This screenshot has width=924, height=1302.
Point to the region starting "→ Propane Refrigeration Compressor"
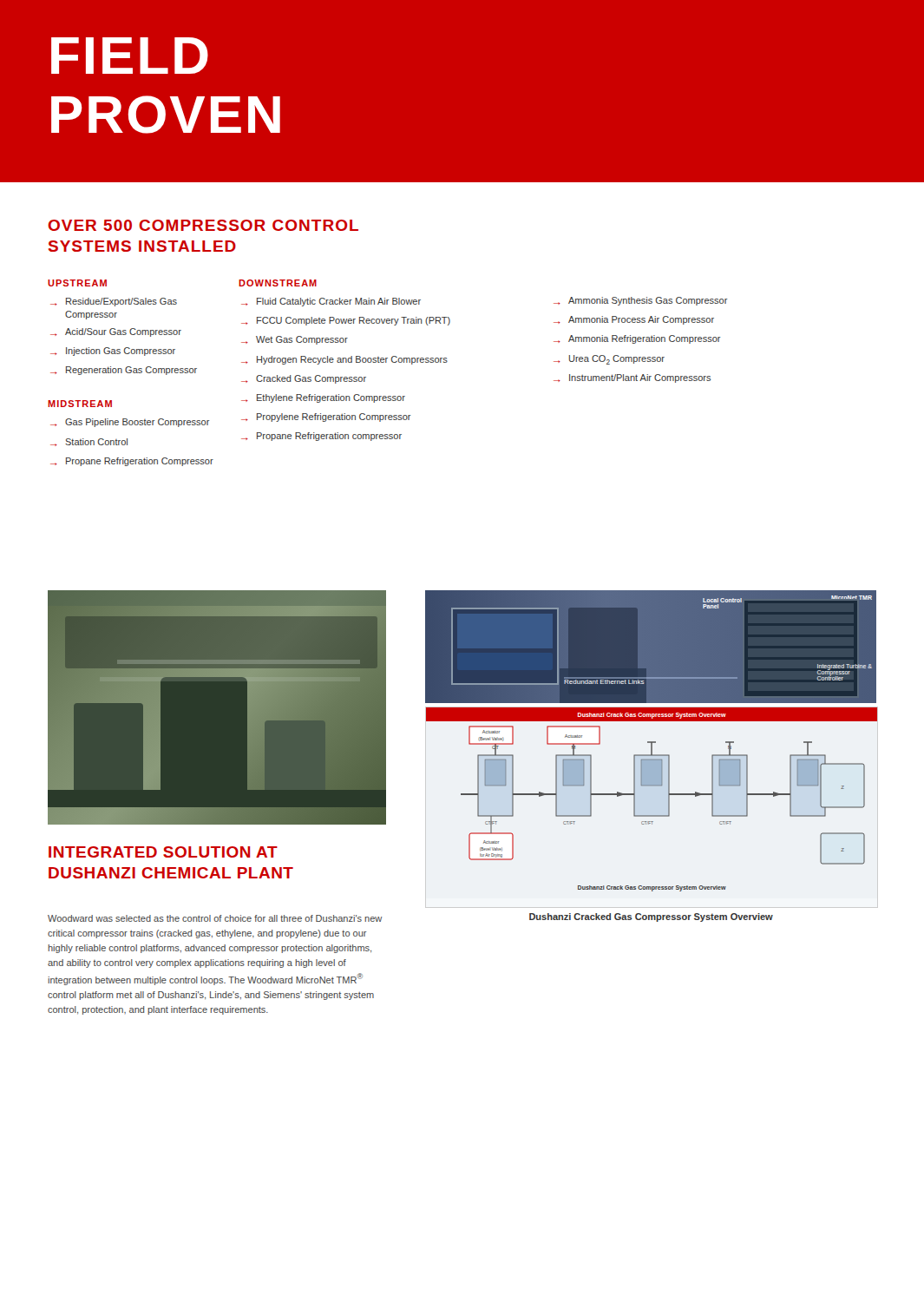click(x=130, y=462)
